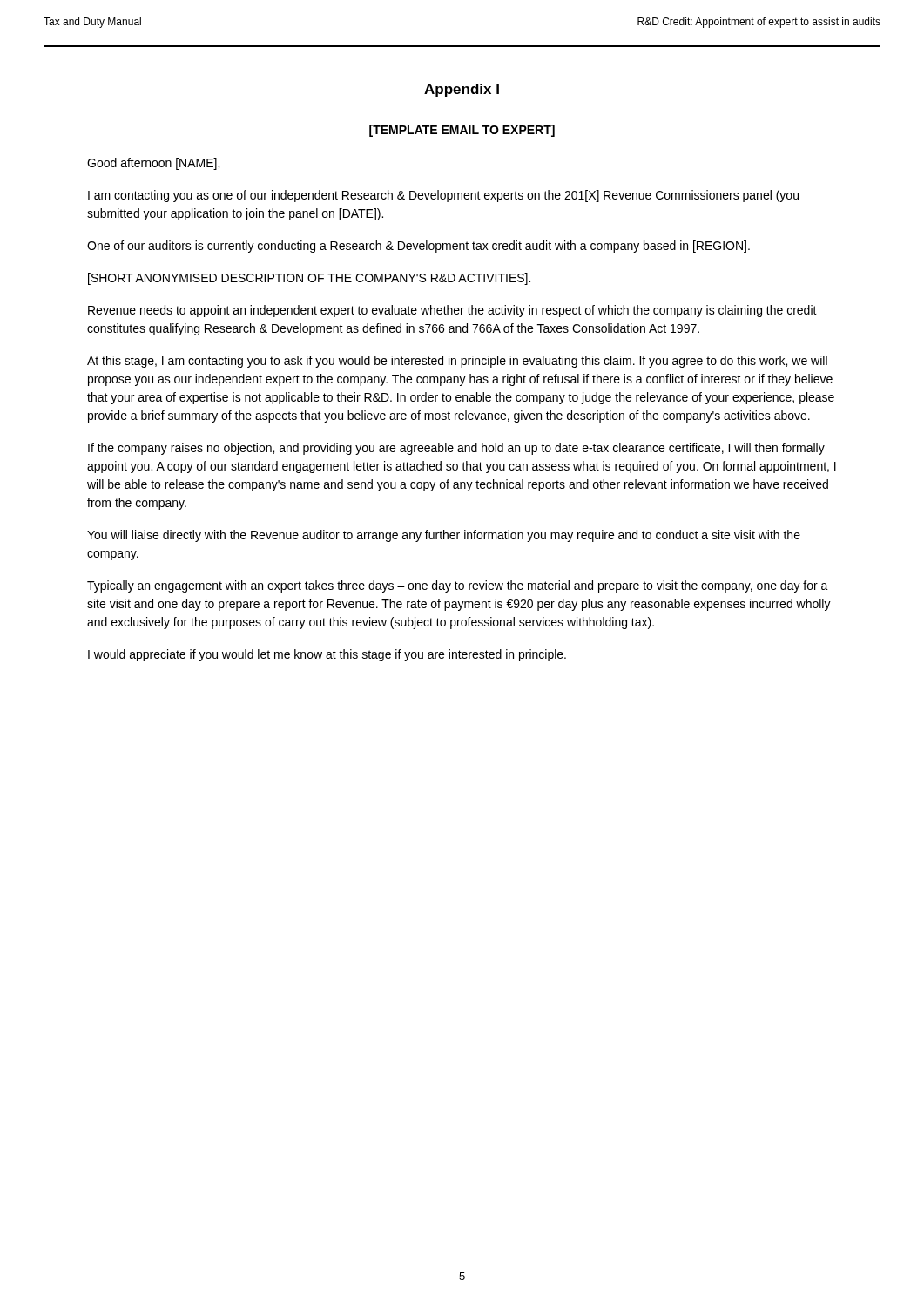Click on the region starting "I would appreciate"
This screenshot has width=924, height=1307.
(327, 654)
